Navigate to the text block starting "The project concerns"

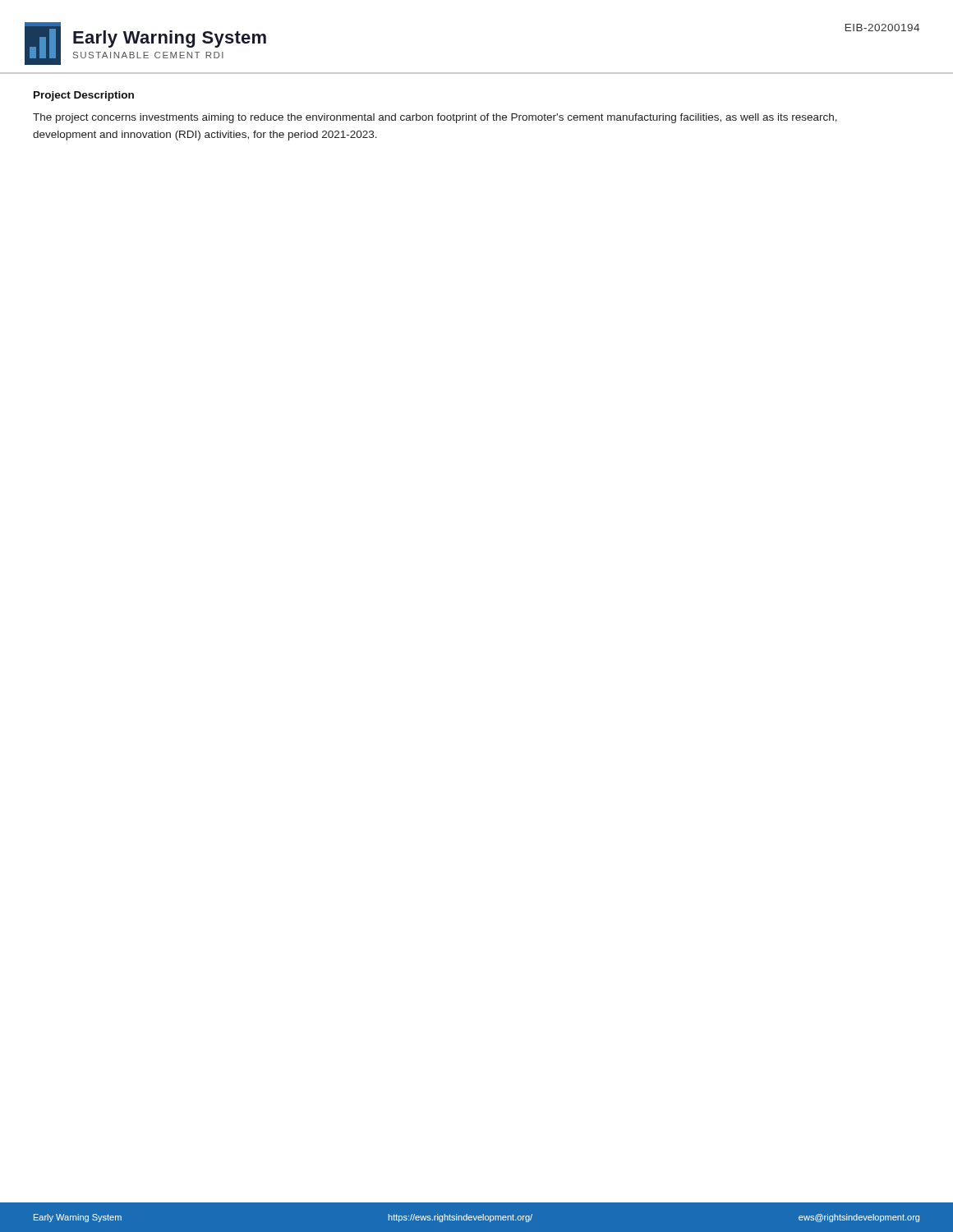pos(435,126)
